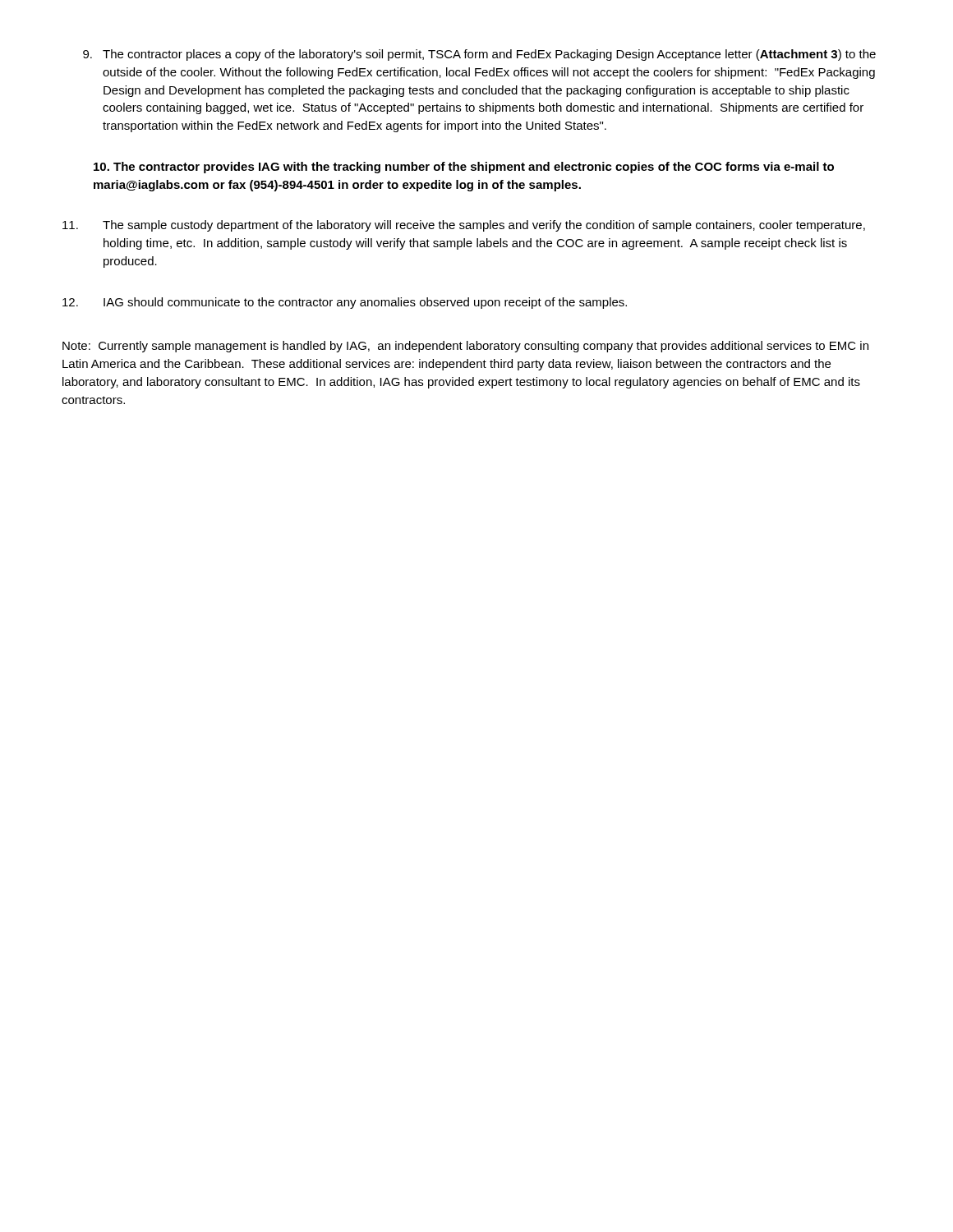Where is the passage that starts "12. IAG should communicate"?
The height and width of the screenshot is (1232, 953).
click(x=476, y=302)
